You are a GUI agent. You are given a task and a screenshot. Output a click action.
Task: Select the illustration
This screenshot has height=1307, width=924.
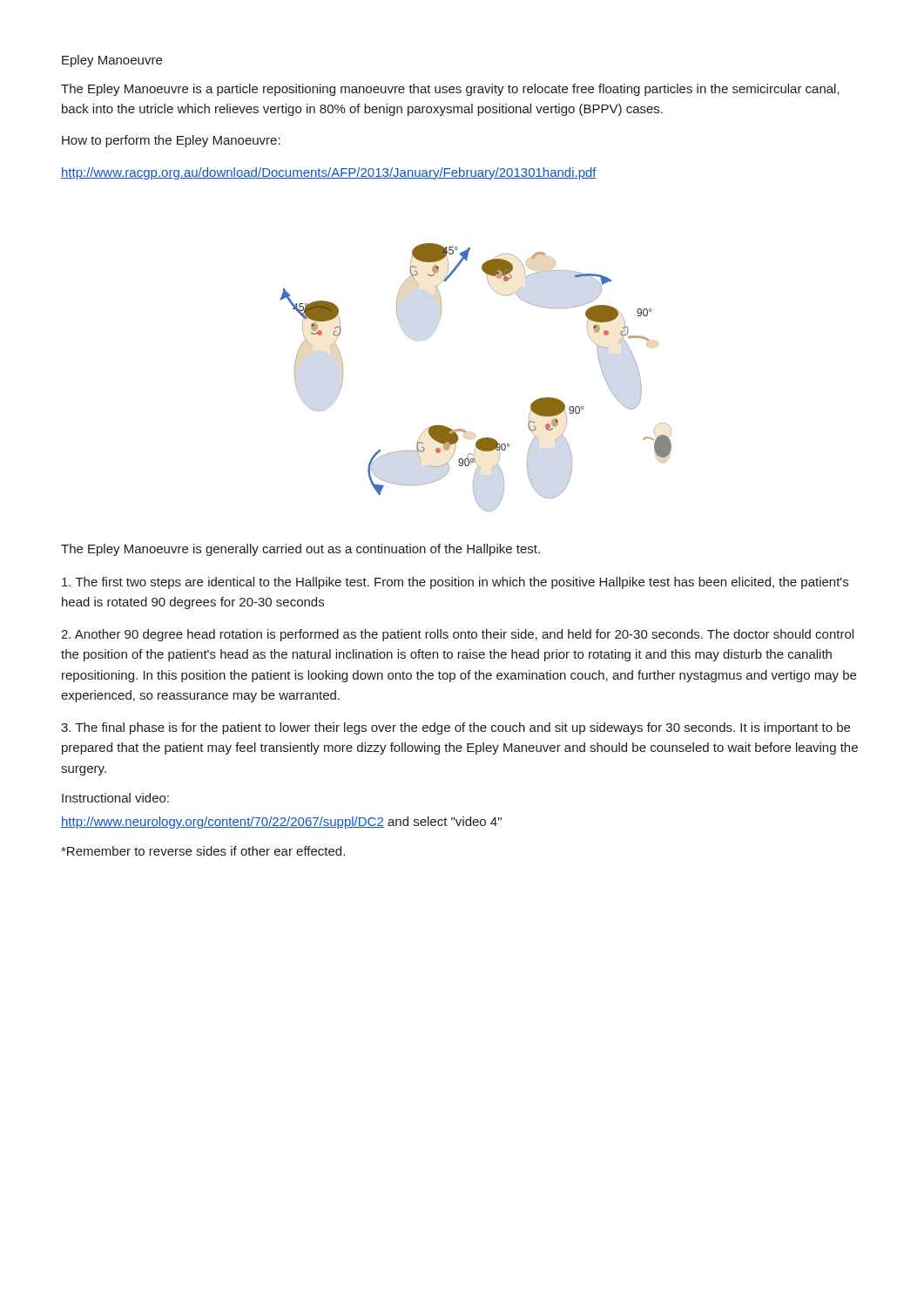(x=462, y=359)
